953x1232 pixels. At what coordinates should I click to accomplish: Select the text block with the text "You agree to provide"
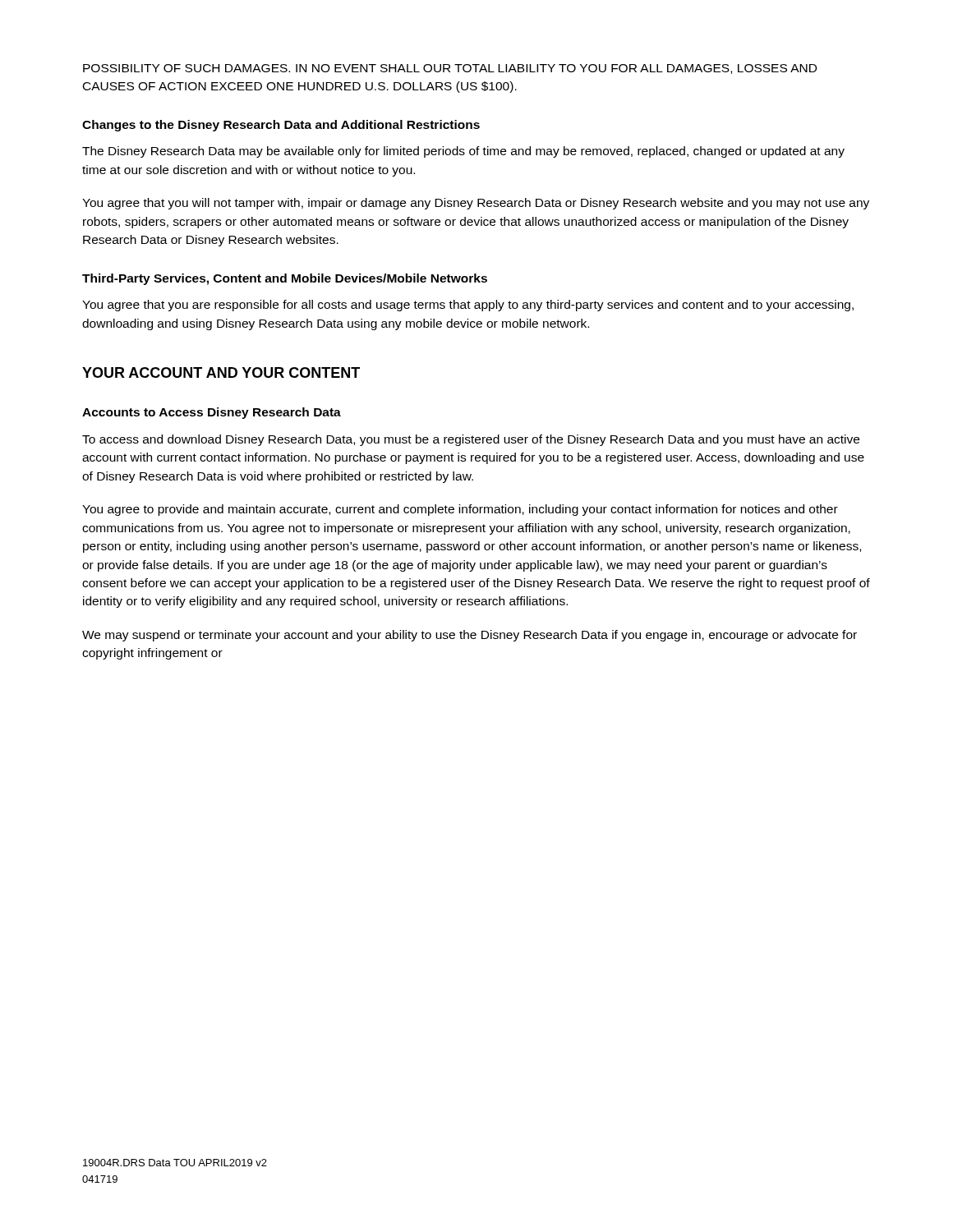pos(476,555)
